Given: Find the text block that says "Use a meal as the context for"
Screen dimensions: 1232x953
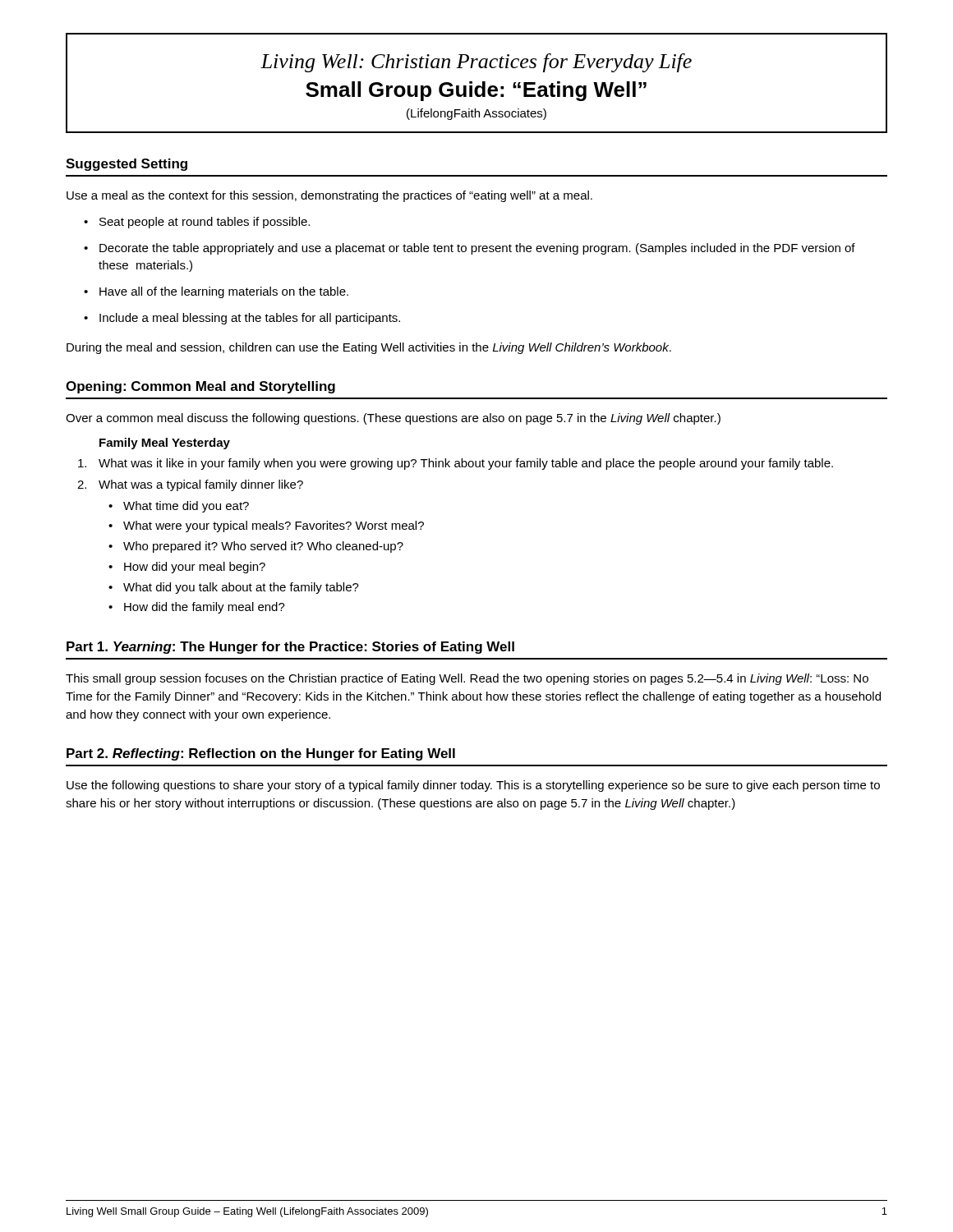Looking at the screenshot, I should click(329, 195).
